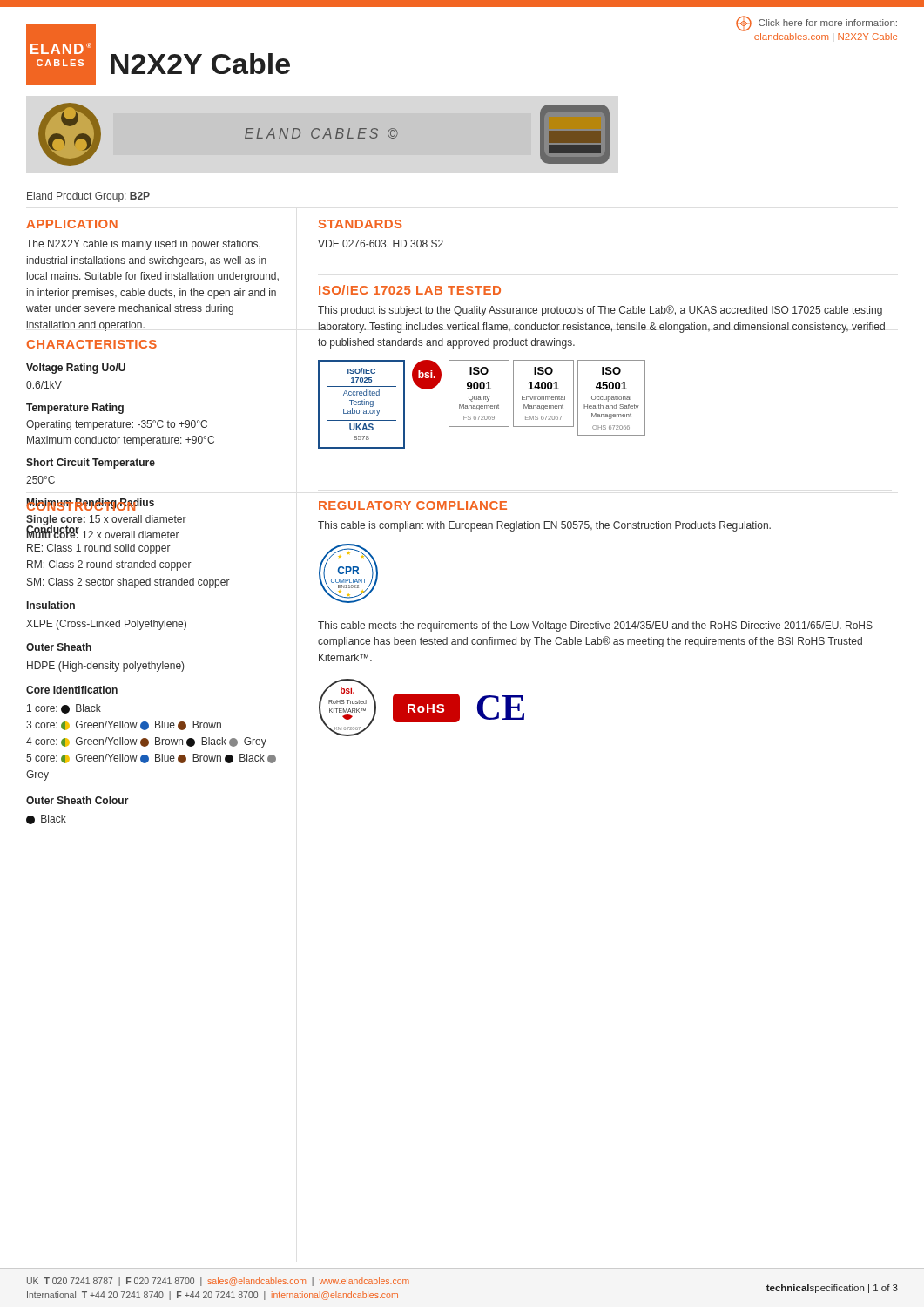Click on the section header containing "REGULATORY COMPLIANCE"
This screenshot has height=1307, width=924.
[x=413, y=505]
